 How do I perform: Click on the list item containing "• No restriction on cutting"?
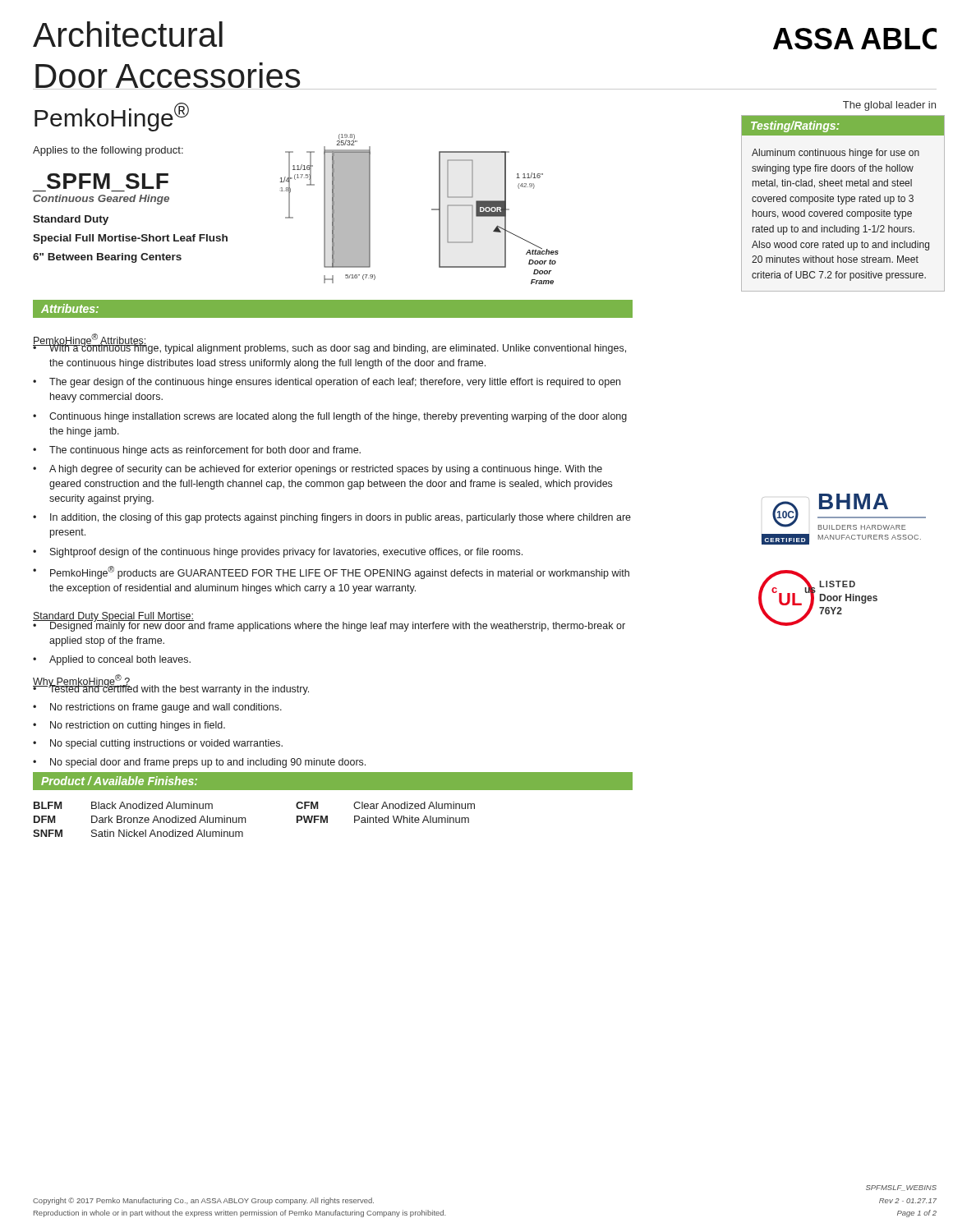(129, 725)
